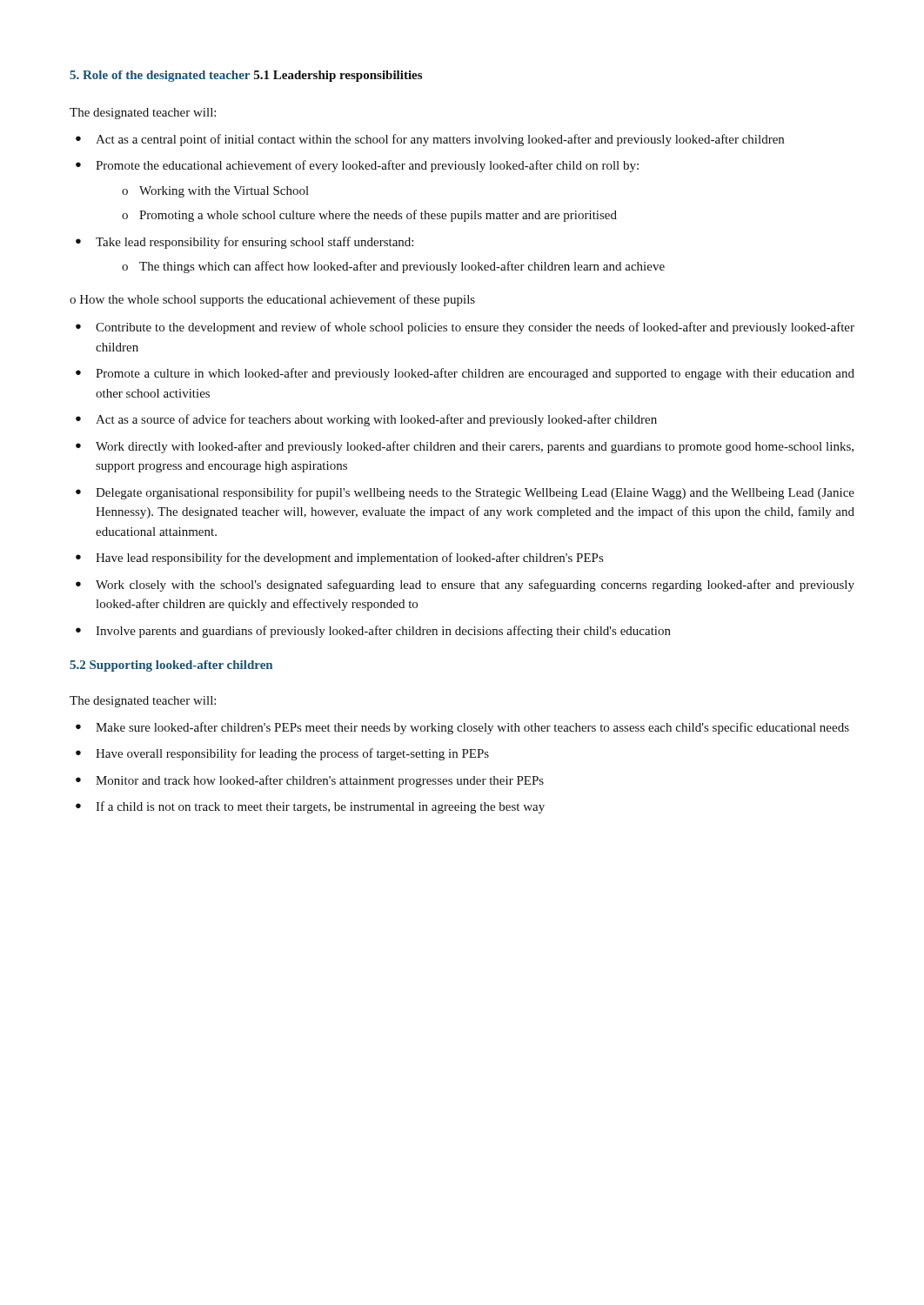Point to the section header beginning "5.2 Supporting looked-after"
This screenshot has height=1305, width=924.
(x=171, y=665)
